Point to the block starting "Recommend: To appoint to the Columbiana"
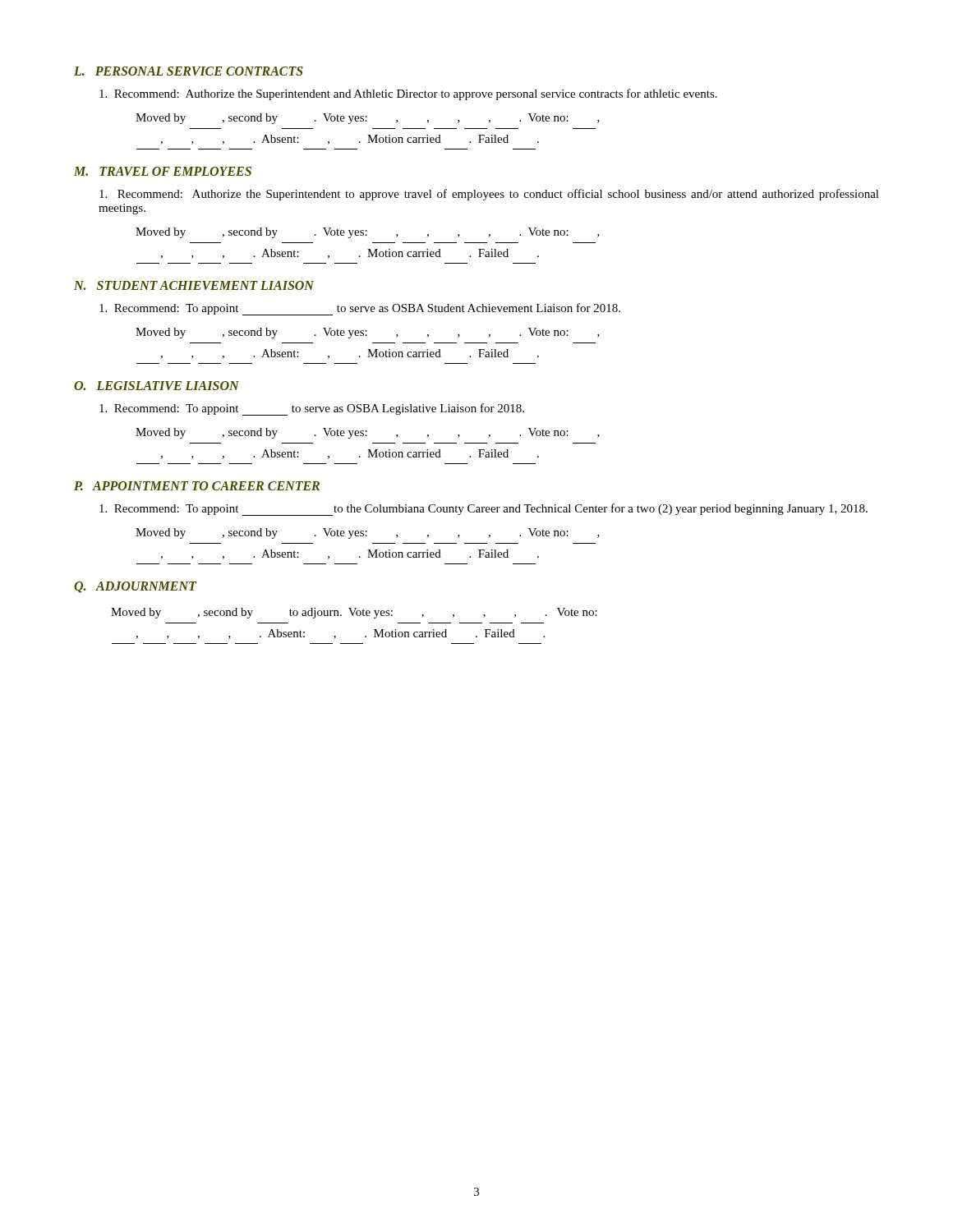953x1232 pixels. [x=483, y=509]
